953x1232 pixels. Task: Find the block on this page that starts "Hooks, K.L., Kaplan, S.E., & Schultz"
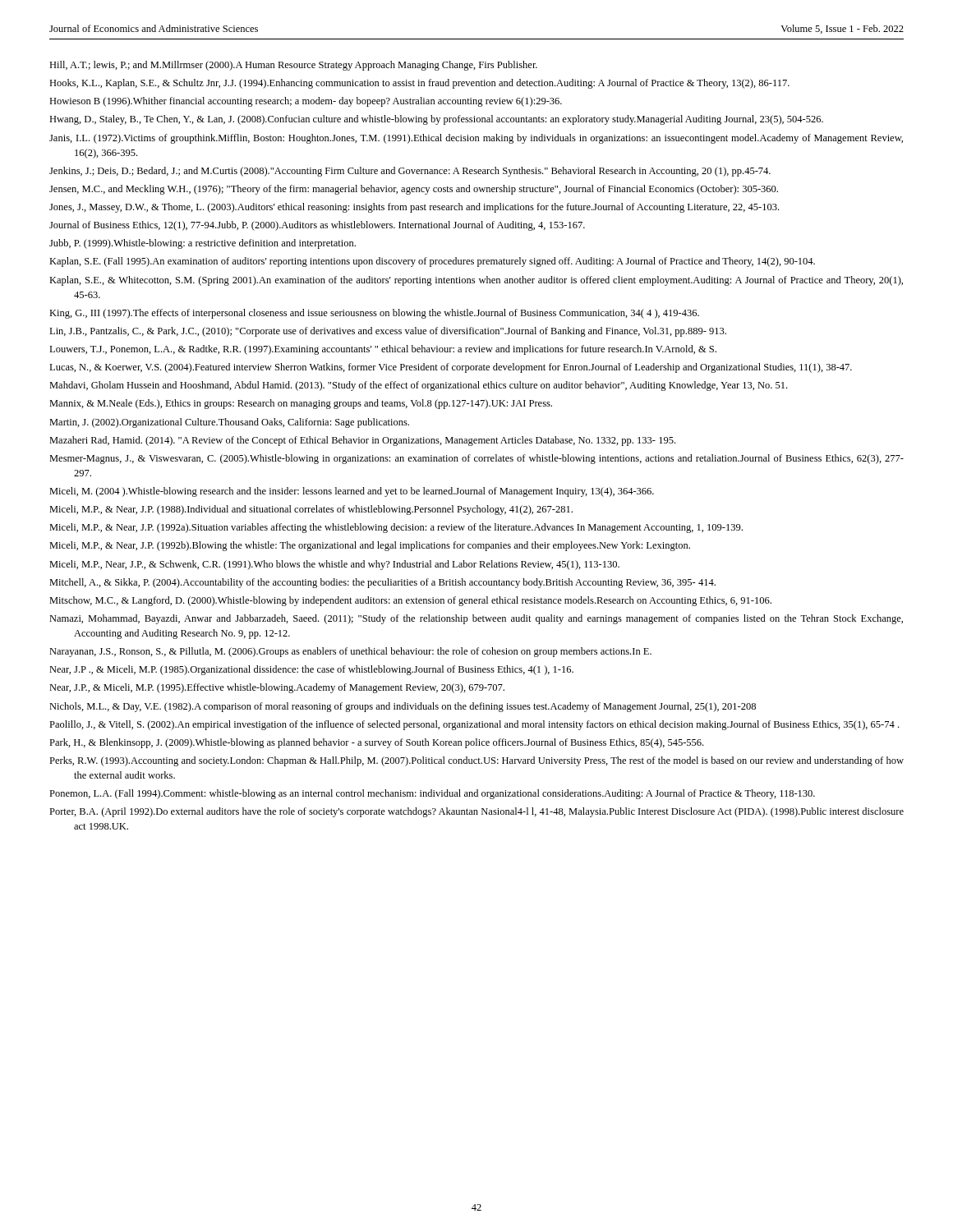click(x=420, y=83)
